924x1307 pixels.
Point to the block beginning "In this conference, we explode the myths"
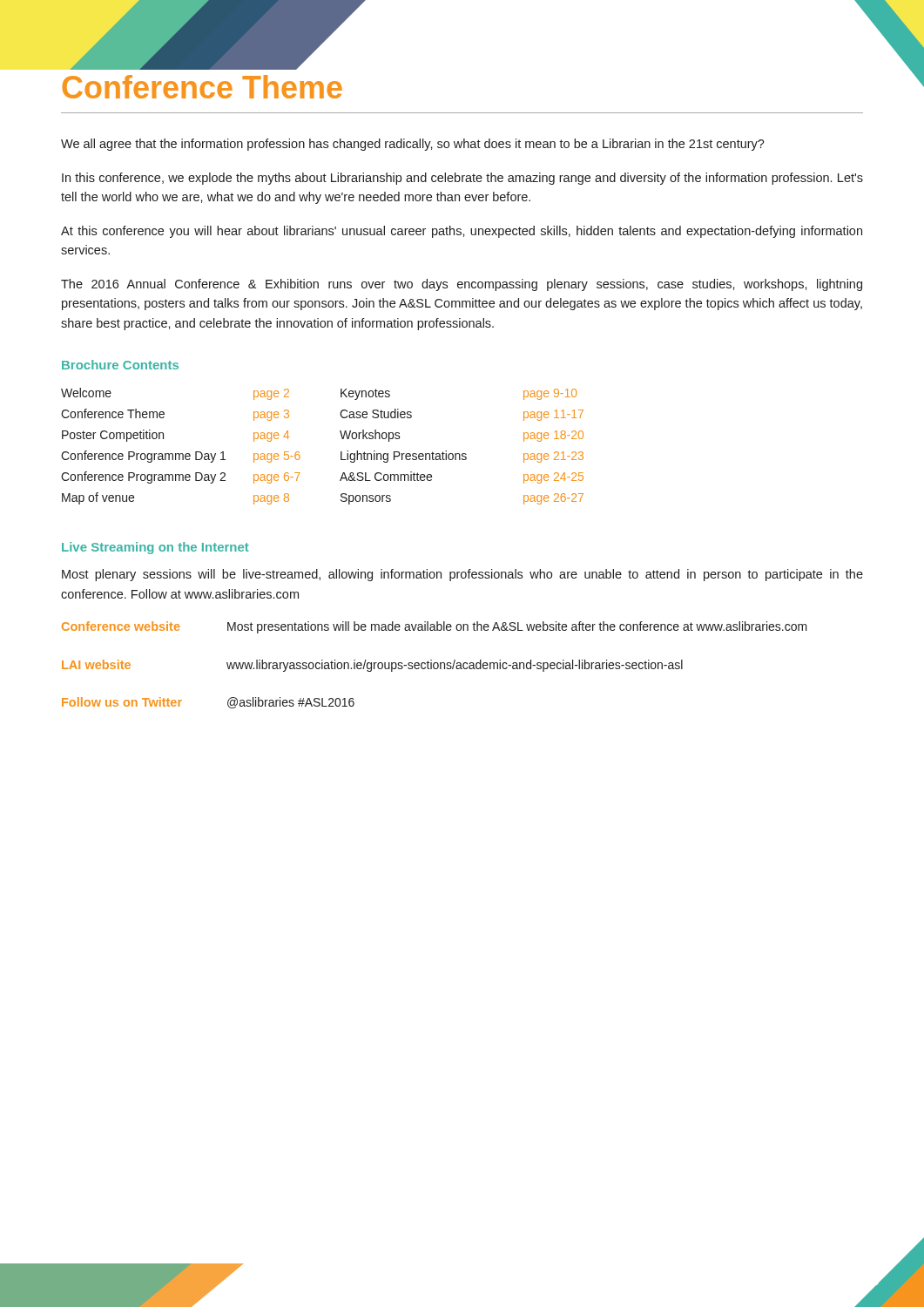[462, 187]
